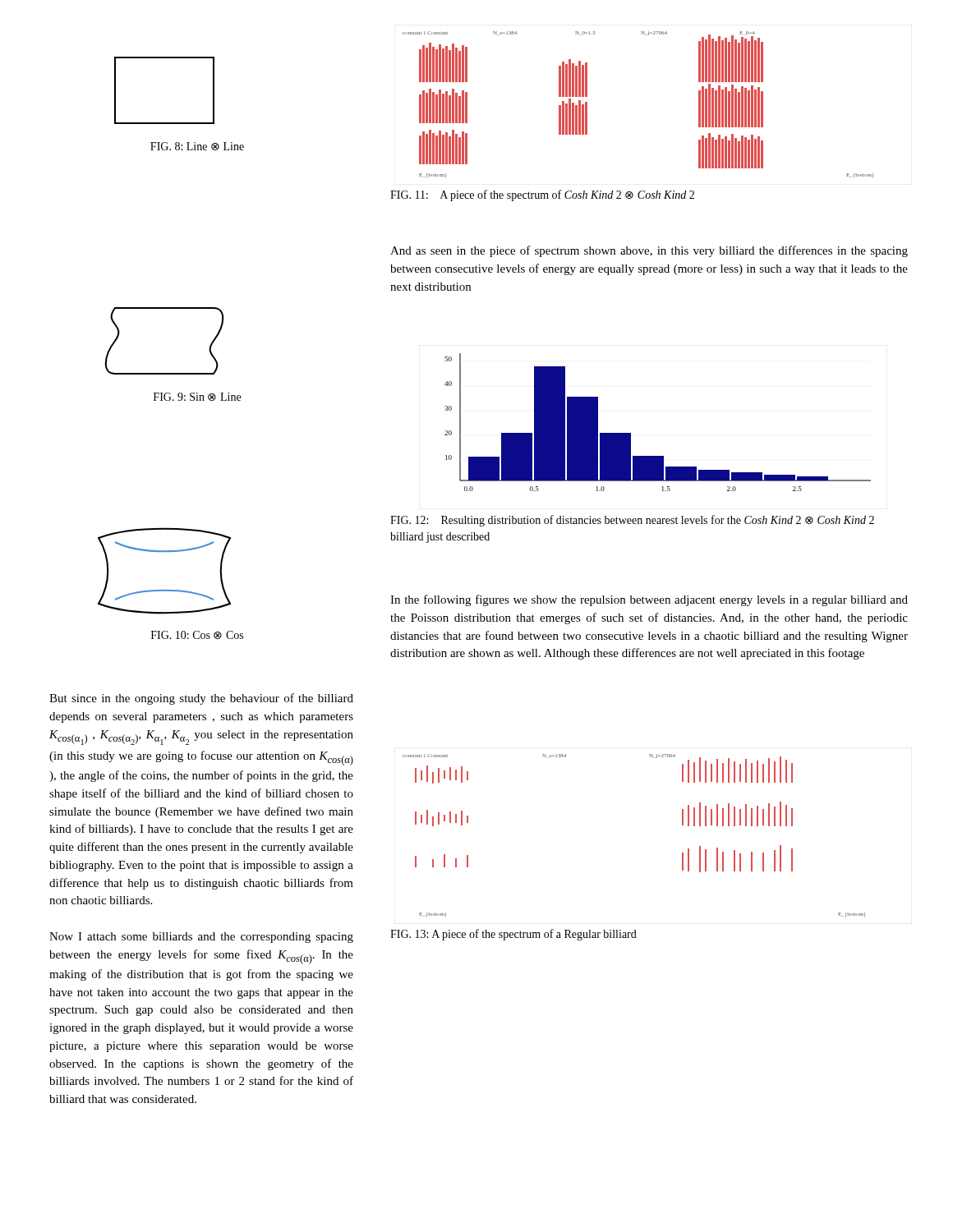
Task: Navigate to the element starting "In the following figures we"
Action: tap(649, 627)
